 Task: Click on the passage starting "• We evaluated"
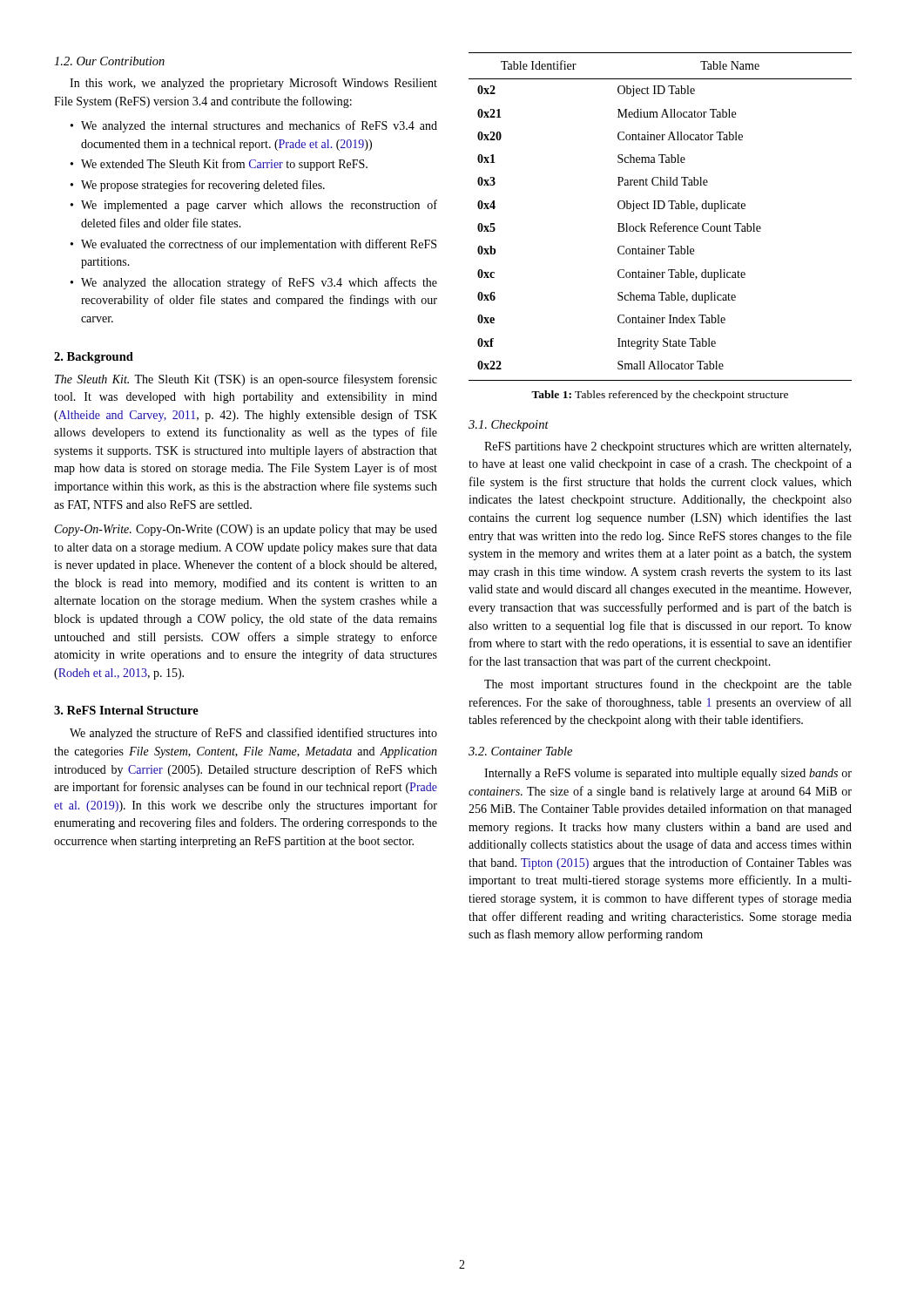pyautogui.click(x=253, y=254)
